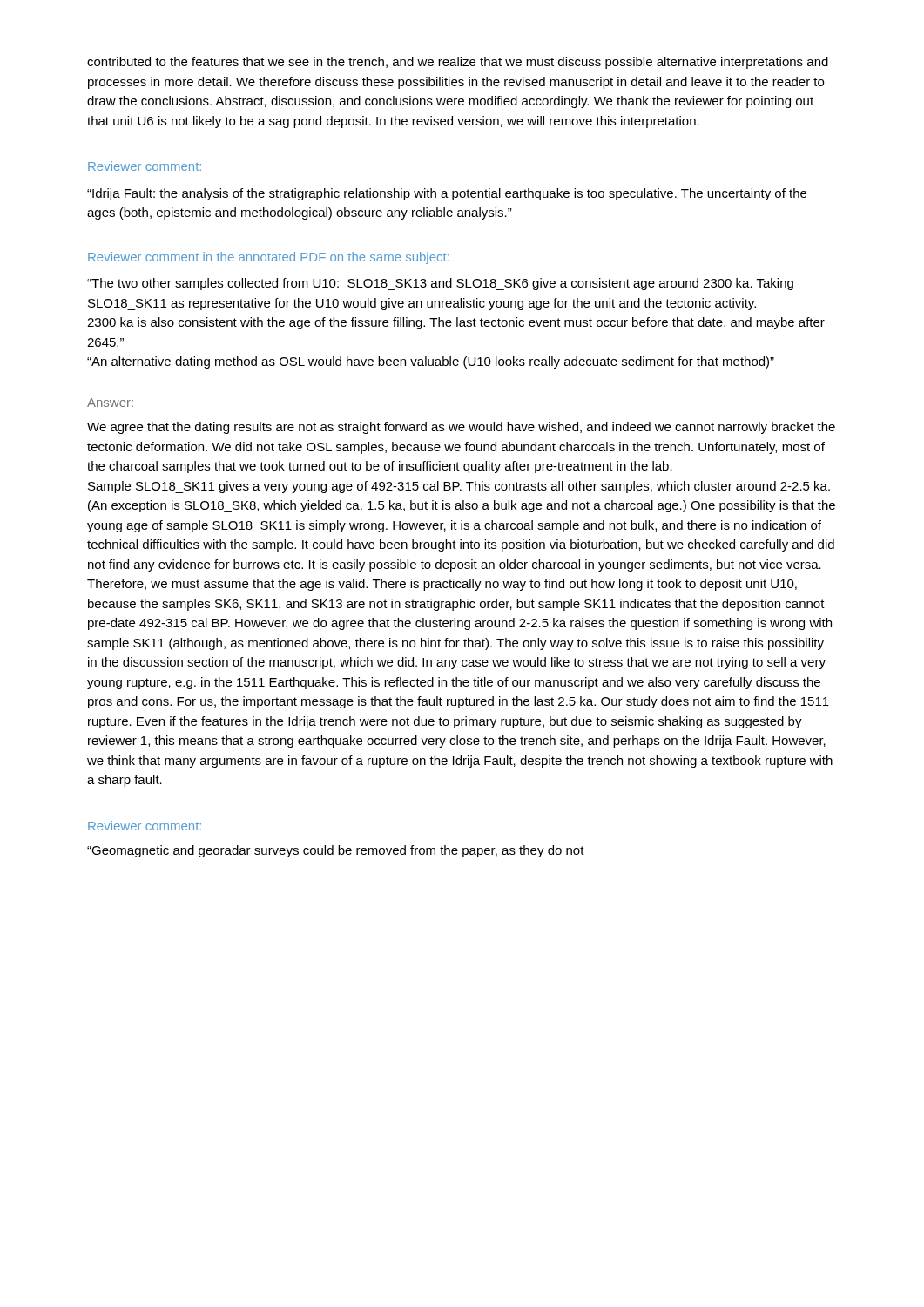The width and height of the screenshot is (924, 1307).
Task: Click on the text block that reads "“The two other samples"
Action: coord(456,322)
